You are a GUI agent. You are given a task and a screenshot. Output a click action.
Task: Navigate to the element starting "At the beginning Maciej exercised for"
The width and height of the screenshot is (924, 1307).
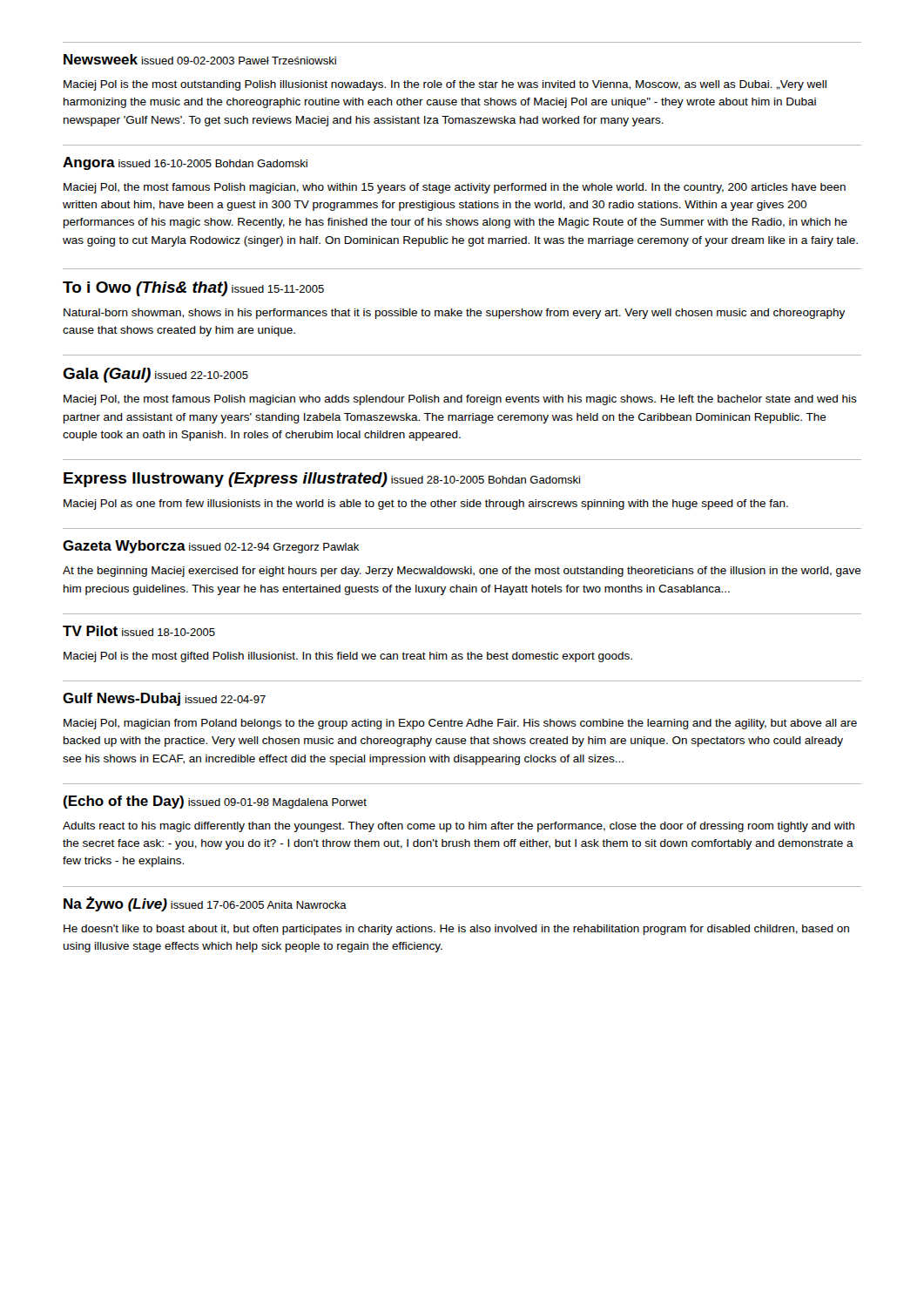click(x=462, y=579)
